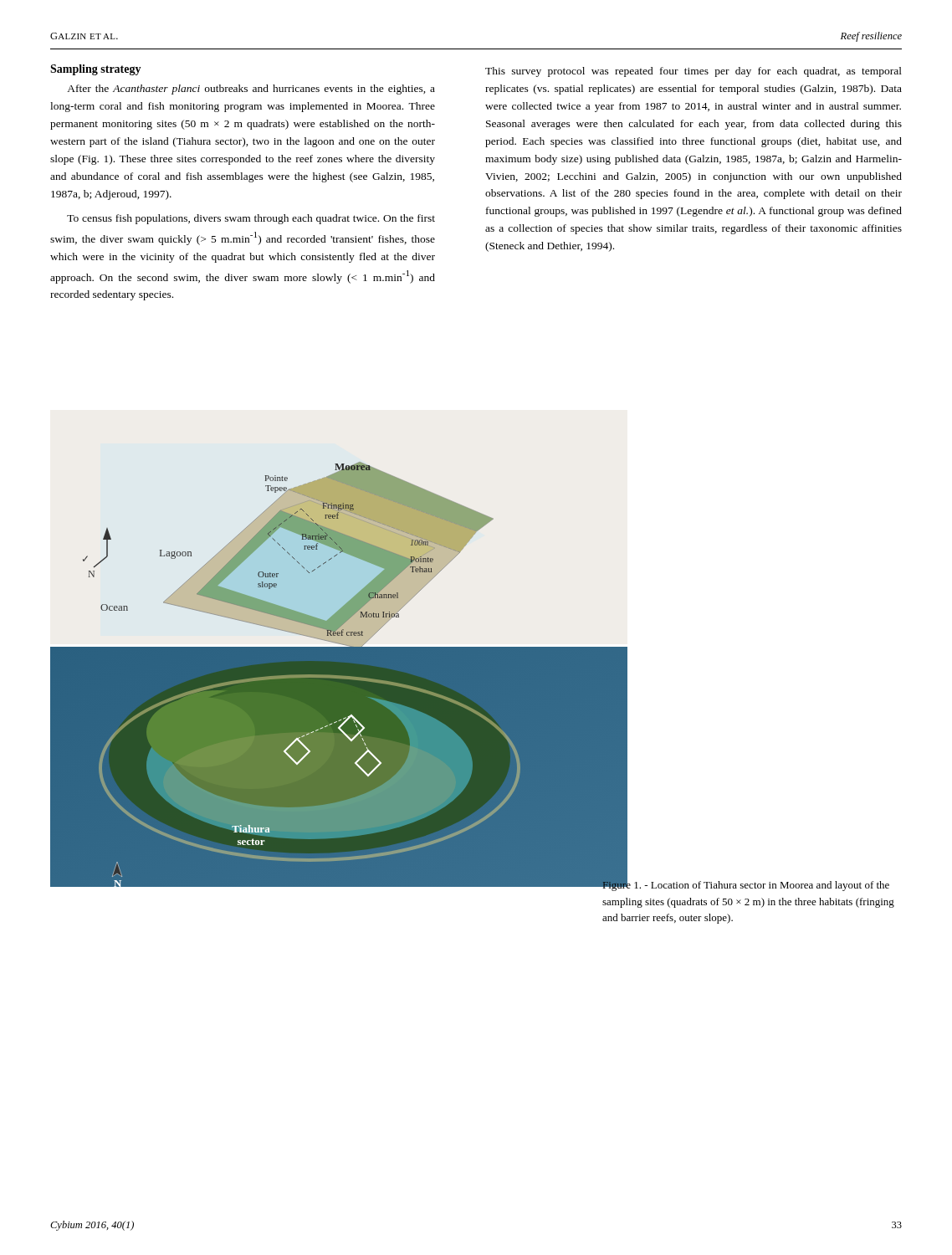Find the section header containing "Sampling strategy"
Image resolution: width=952 pixels, height=1255 pixels.
click(96, 69)
